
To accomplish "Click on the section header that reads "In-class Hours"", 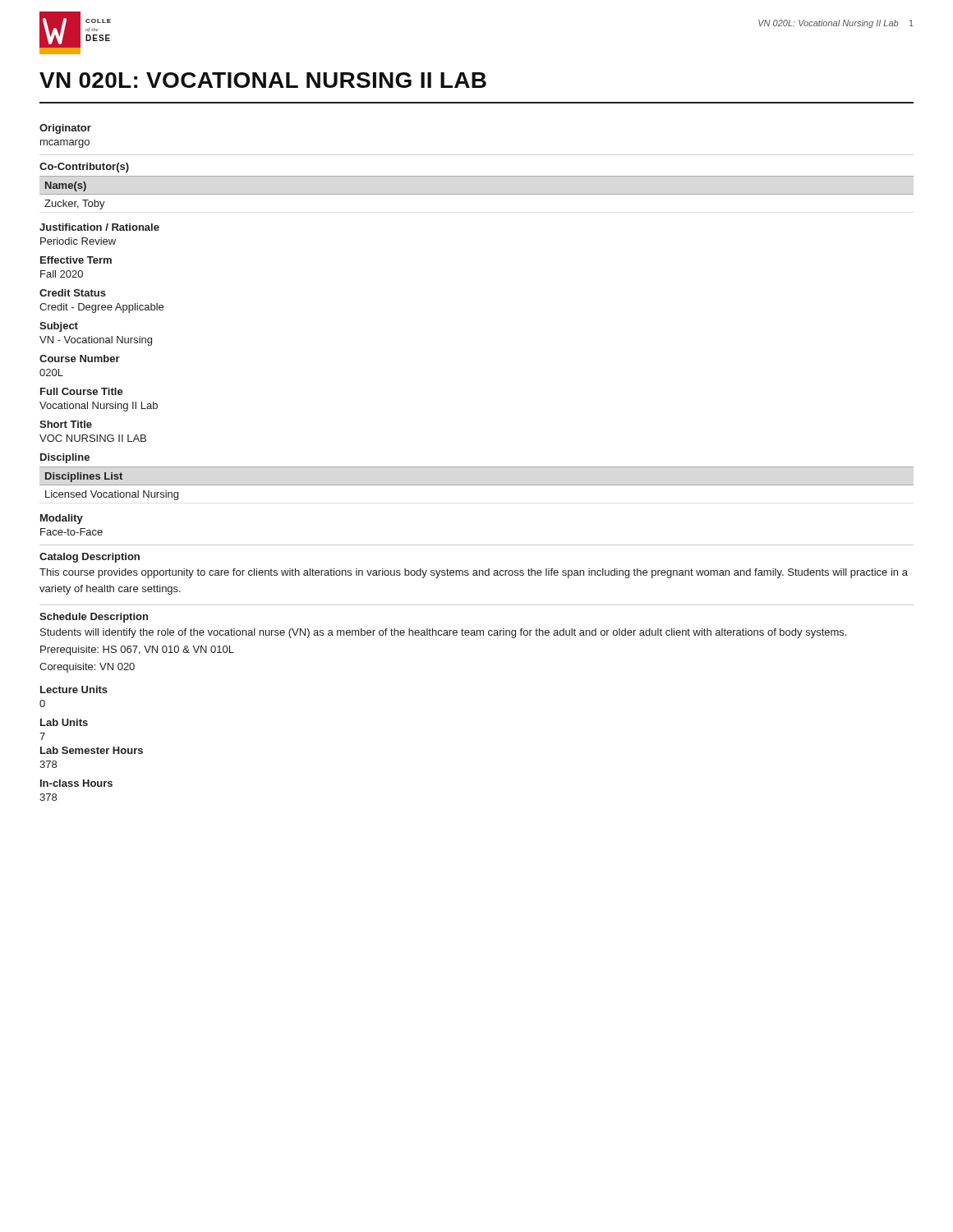I will click(x=76, y=783).
